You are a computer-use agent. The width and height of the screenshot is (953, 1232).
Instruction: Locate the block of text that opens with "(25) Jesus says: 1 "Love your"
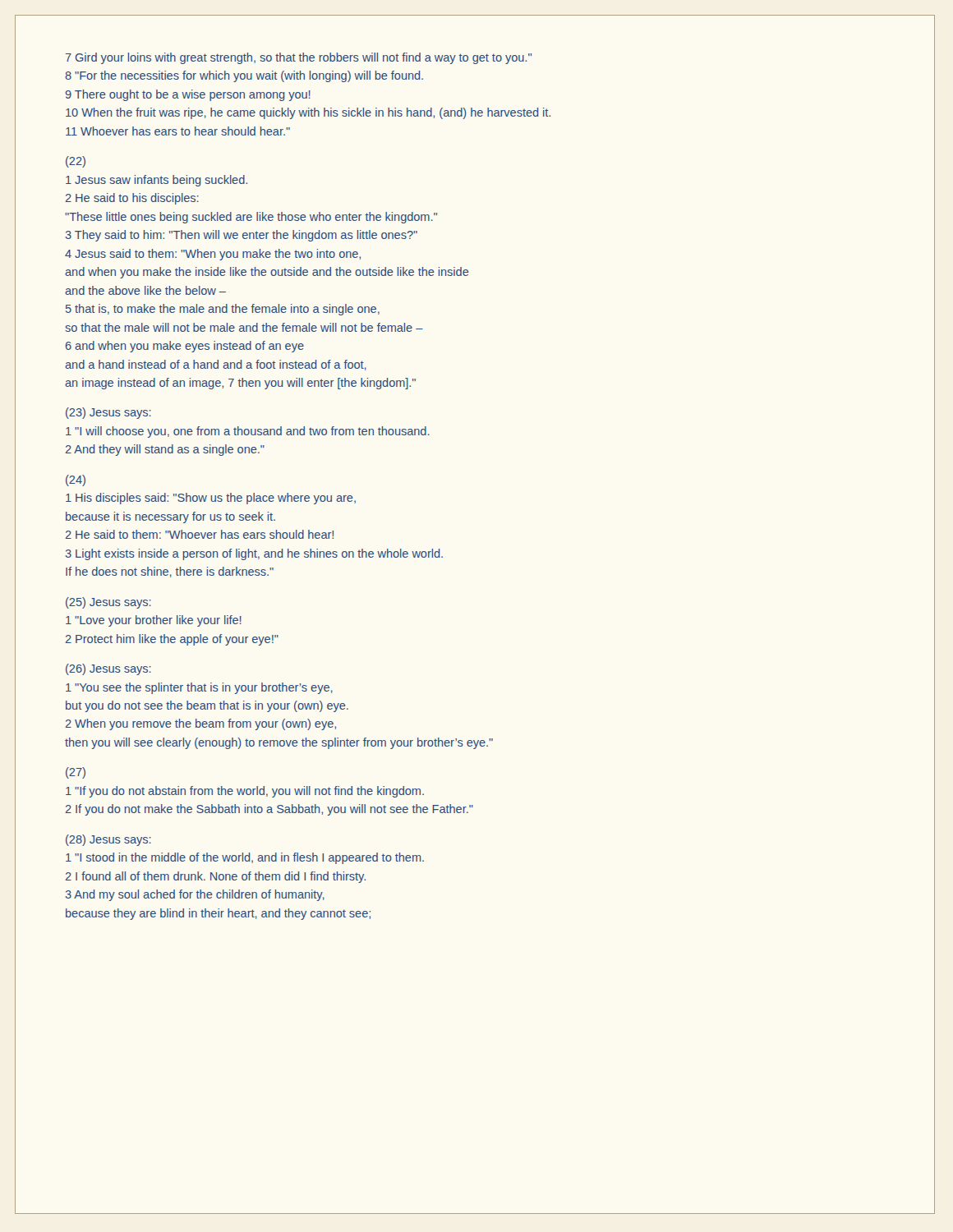[172, 620]
